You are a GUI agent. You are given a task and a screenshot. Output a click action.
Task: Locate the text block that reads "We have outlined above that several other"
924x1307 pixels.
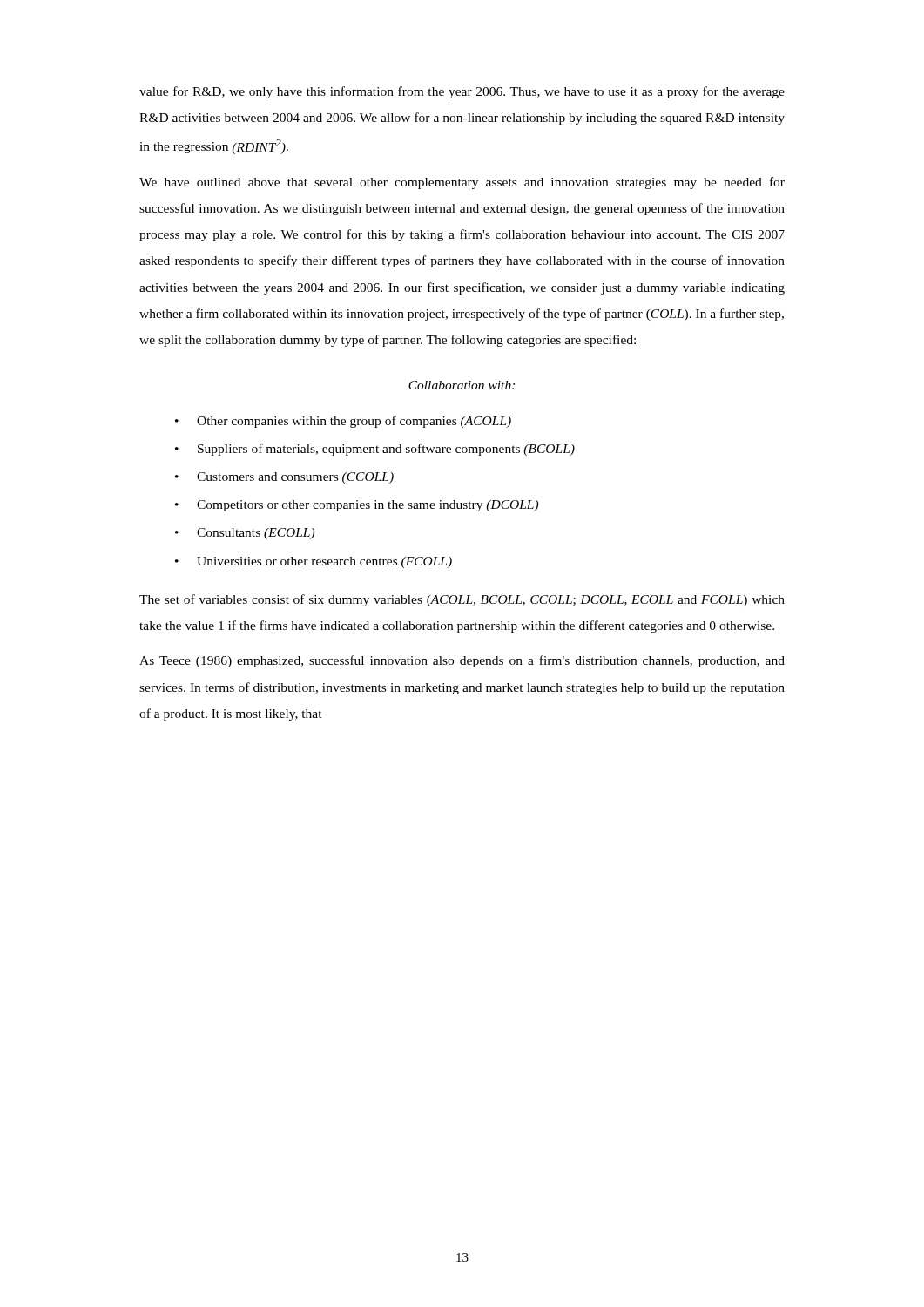click(x=462, y=260)
